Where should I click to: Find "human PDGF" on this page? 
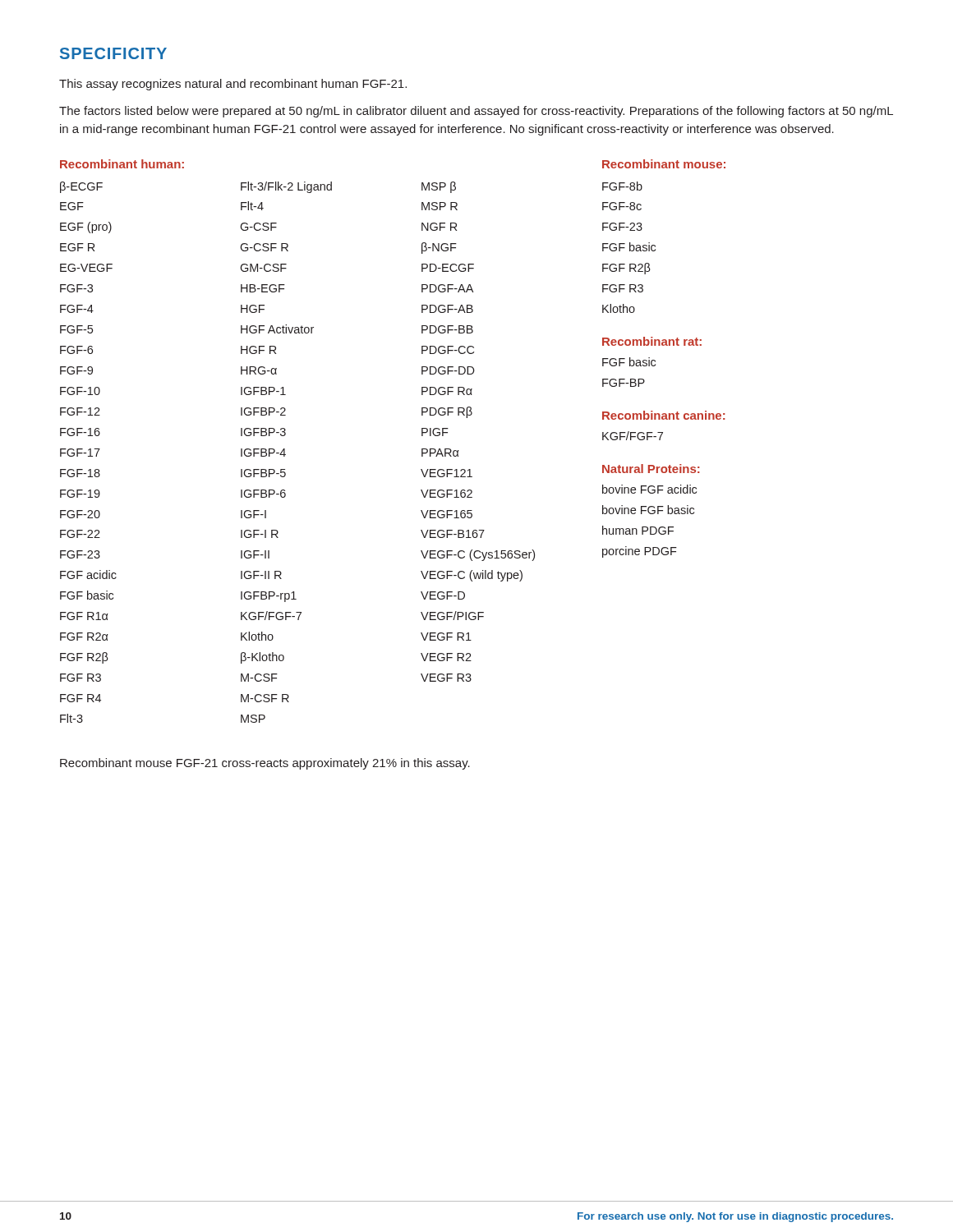(x=638, y=530)
